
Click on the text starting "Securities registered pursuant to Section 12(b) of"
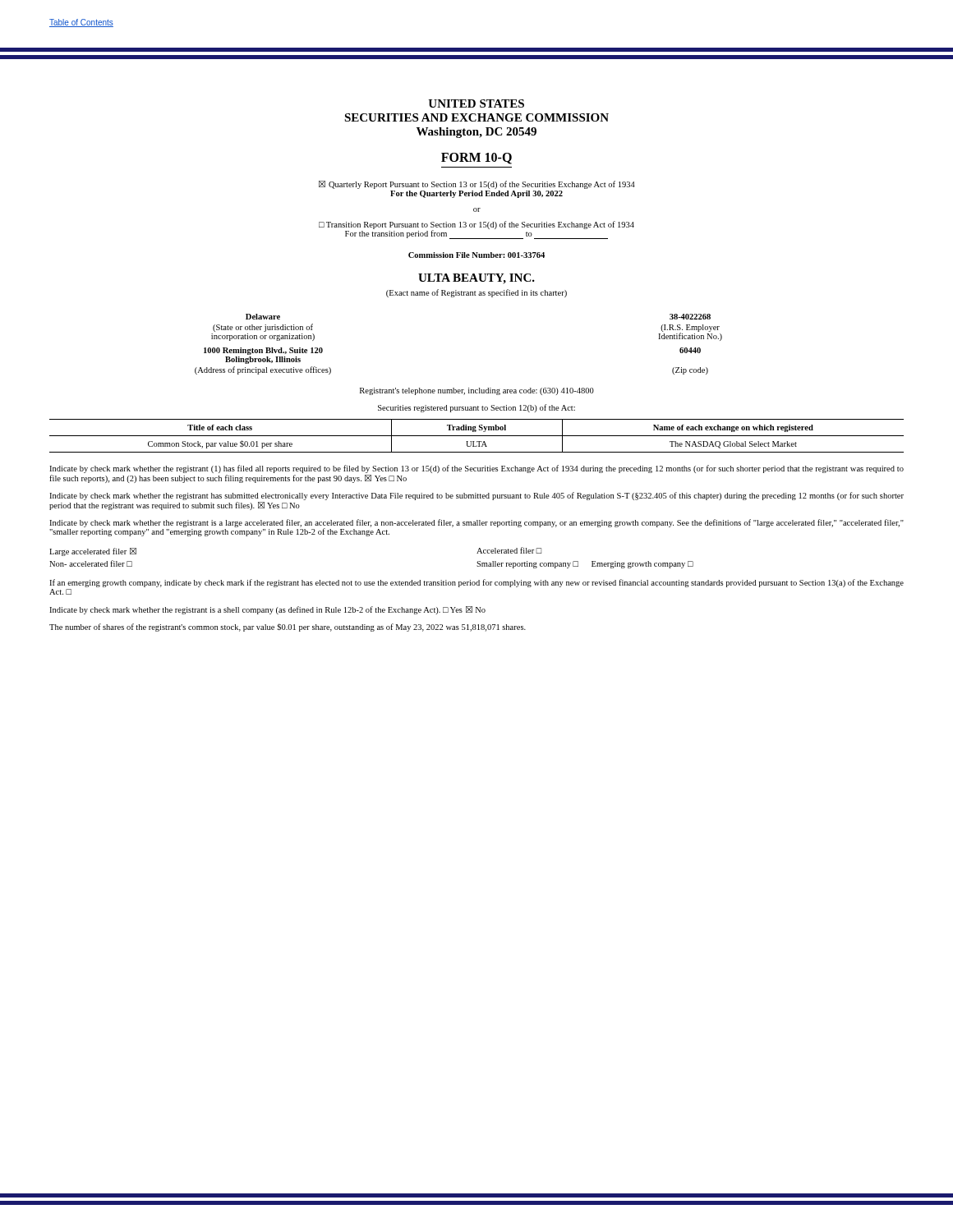[476, 408]
